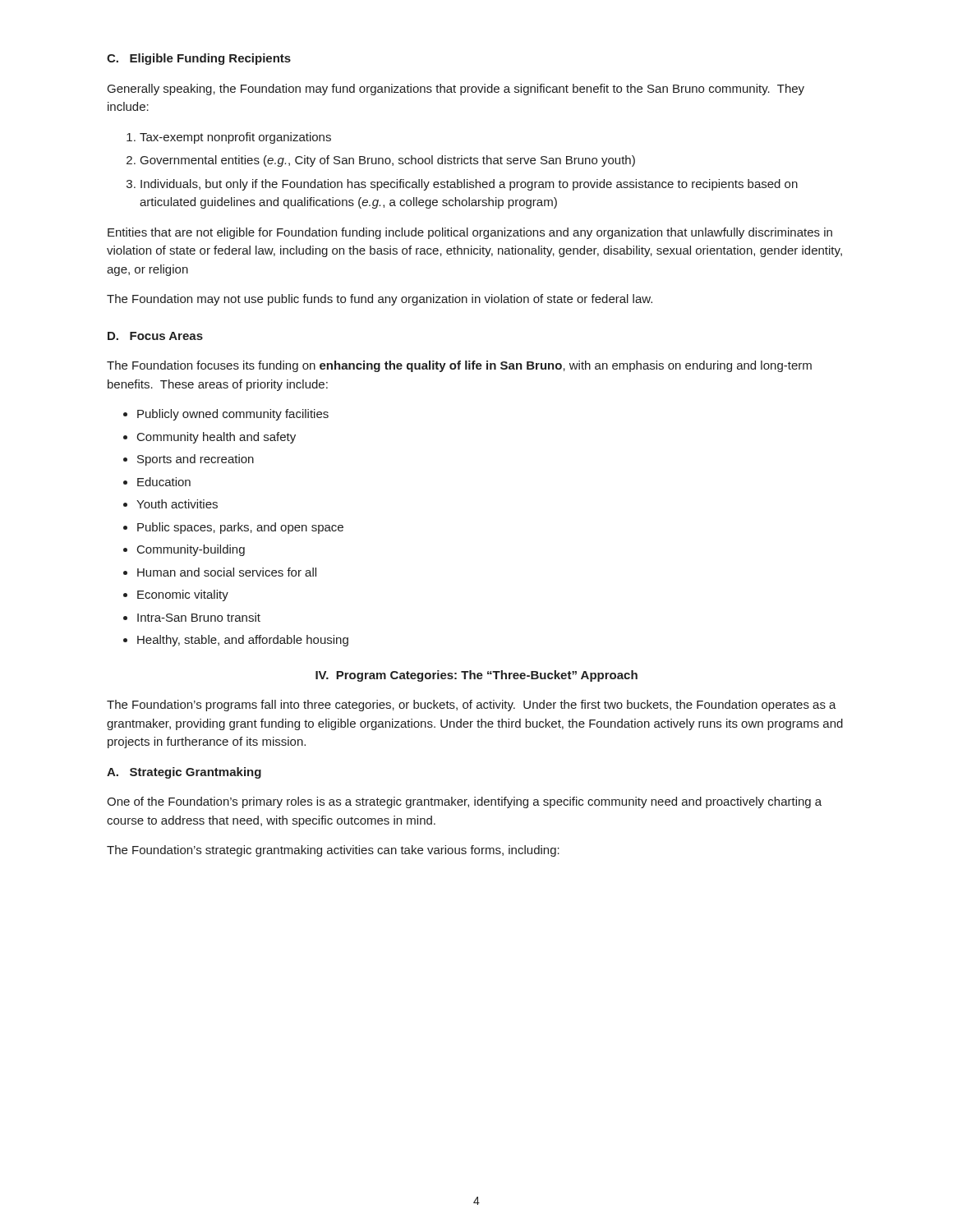Locate the block of text that opens with "Generally speaking, the Foundation may fund organizations"
Screen dimensions: 1232x953
456,97
